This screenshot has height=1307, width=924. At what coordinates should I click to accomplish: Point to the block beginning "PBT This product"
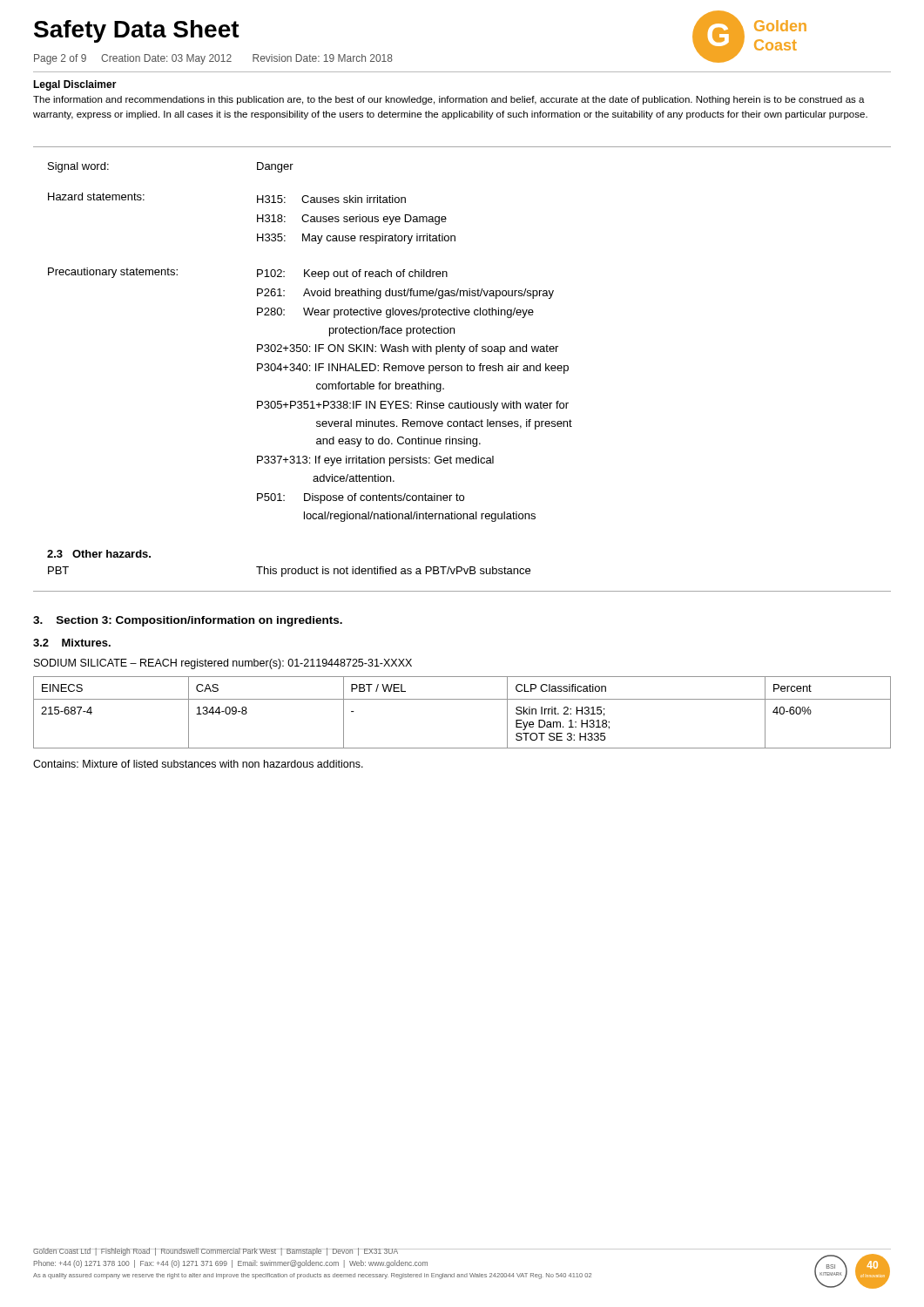pos(462,571)
